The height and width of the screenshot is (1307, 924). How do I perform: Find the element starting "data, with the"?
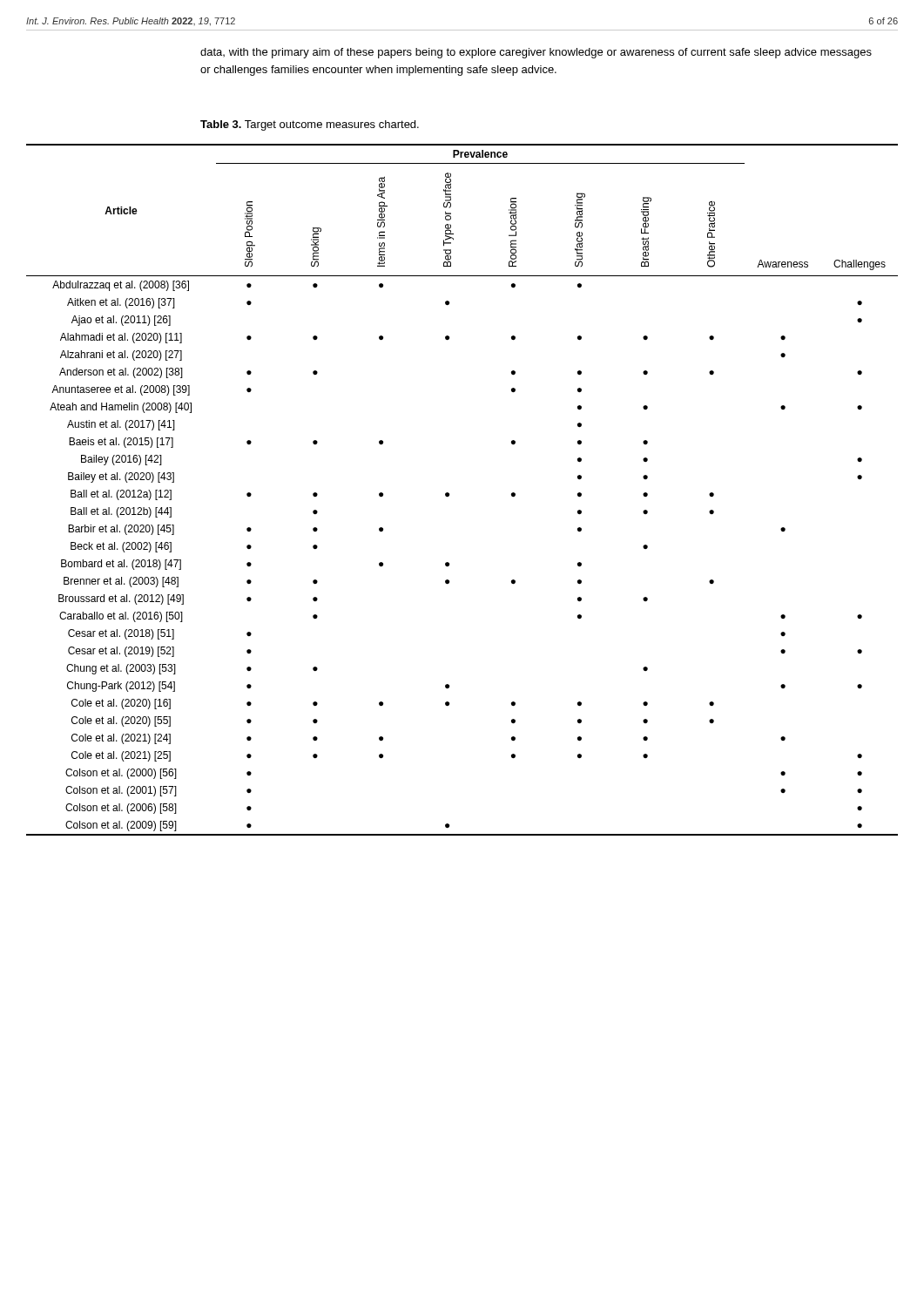point(536,60)
